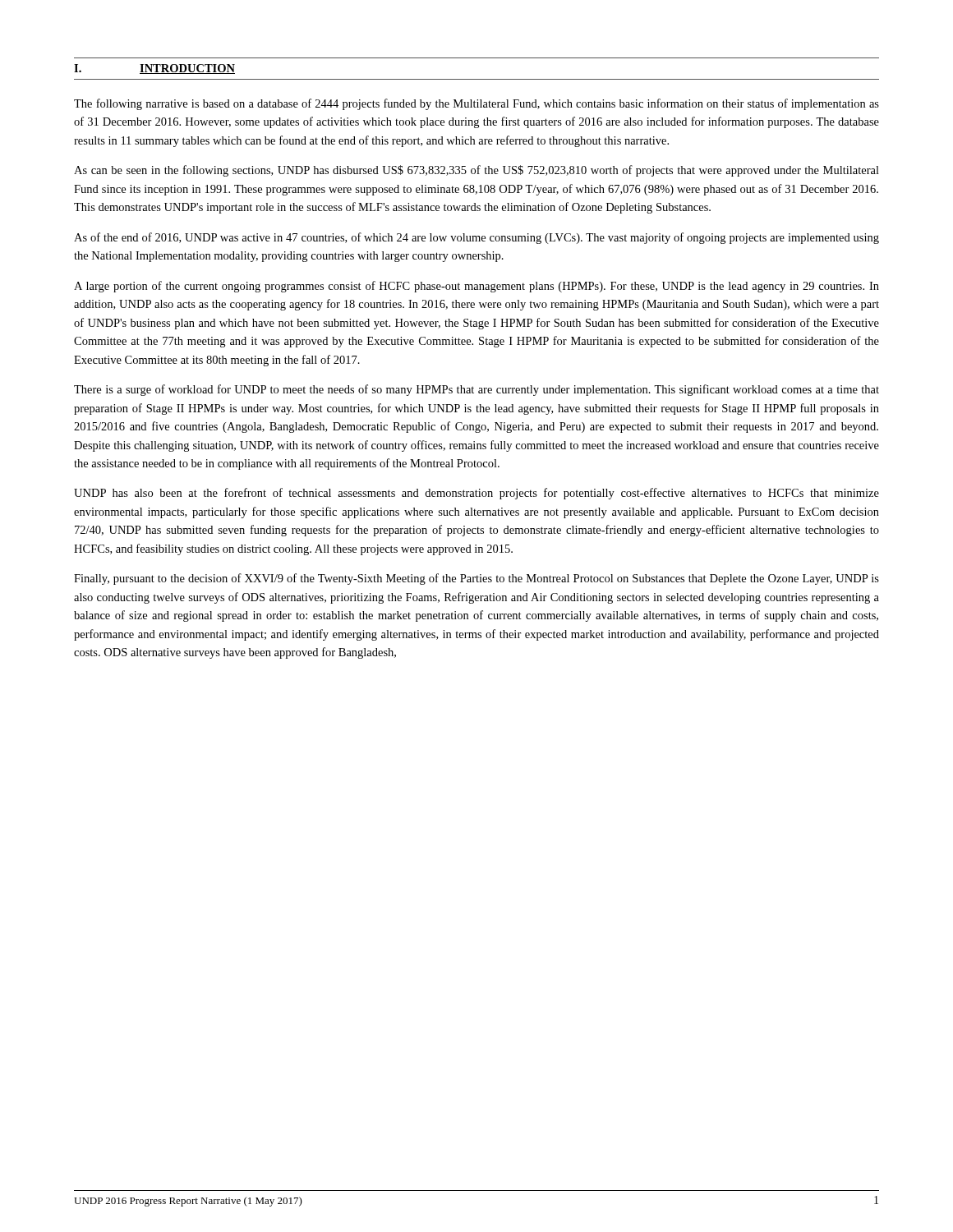Find the text starting "I. INTRODUCTION"
Screen dimensions: 1232x953
154,69
